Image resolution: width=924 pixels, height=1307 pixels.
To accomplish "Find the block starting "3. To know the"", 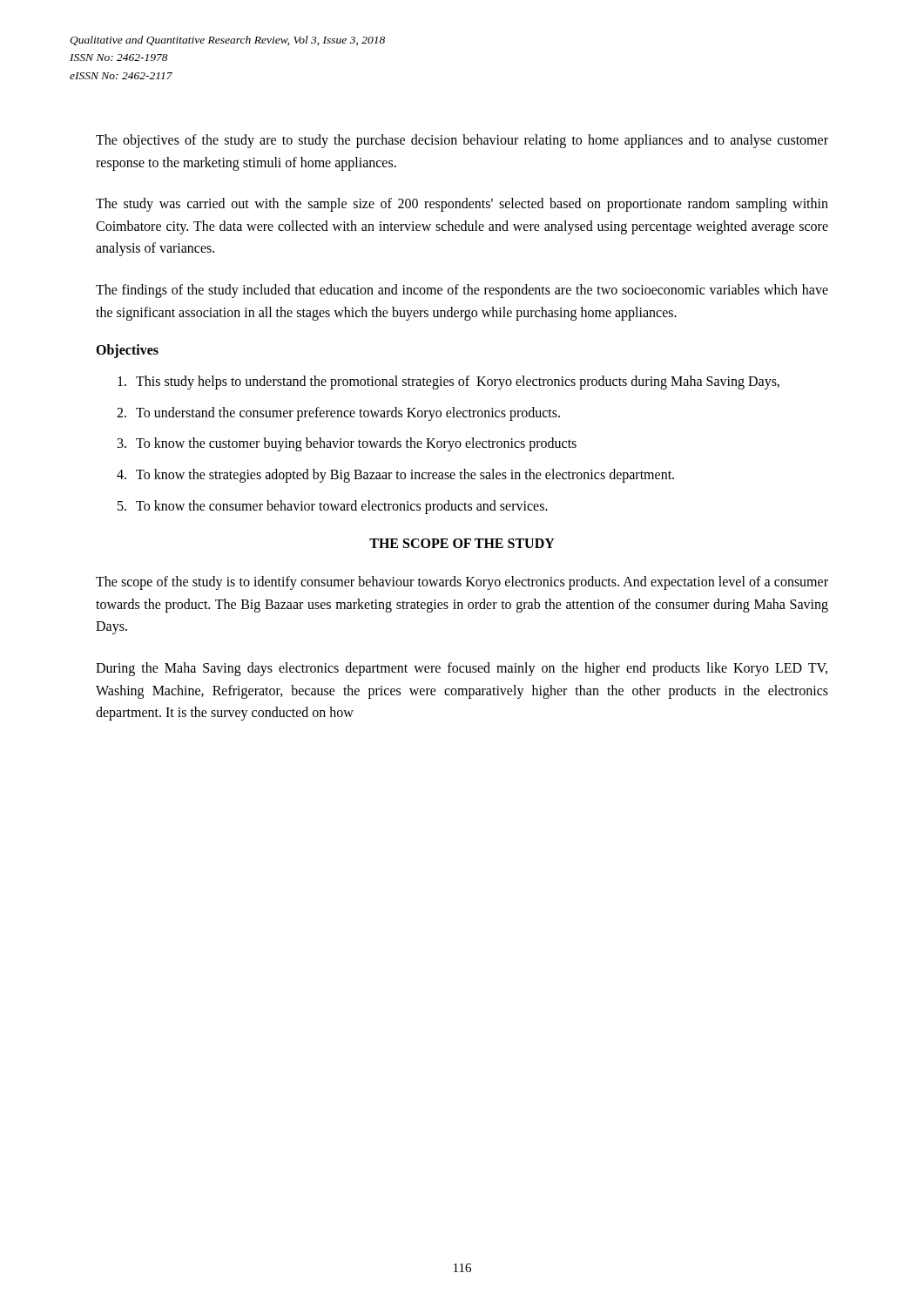I will click(x=462, y=444).
